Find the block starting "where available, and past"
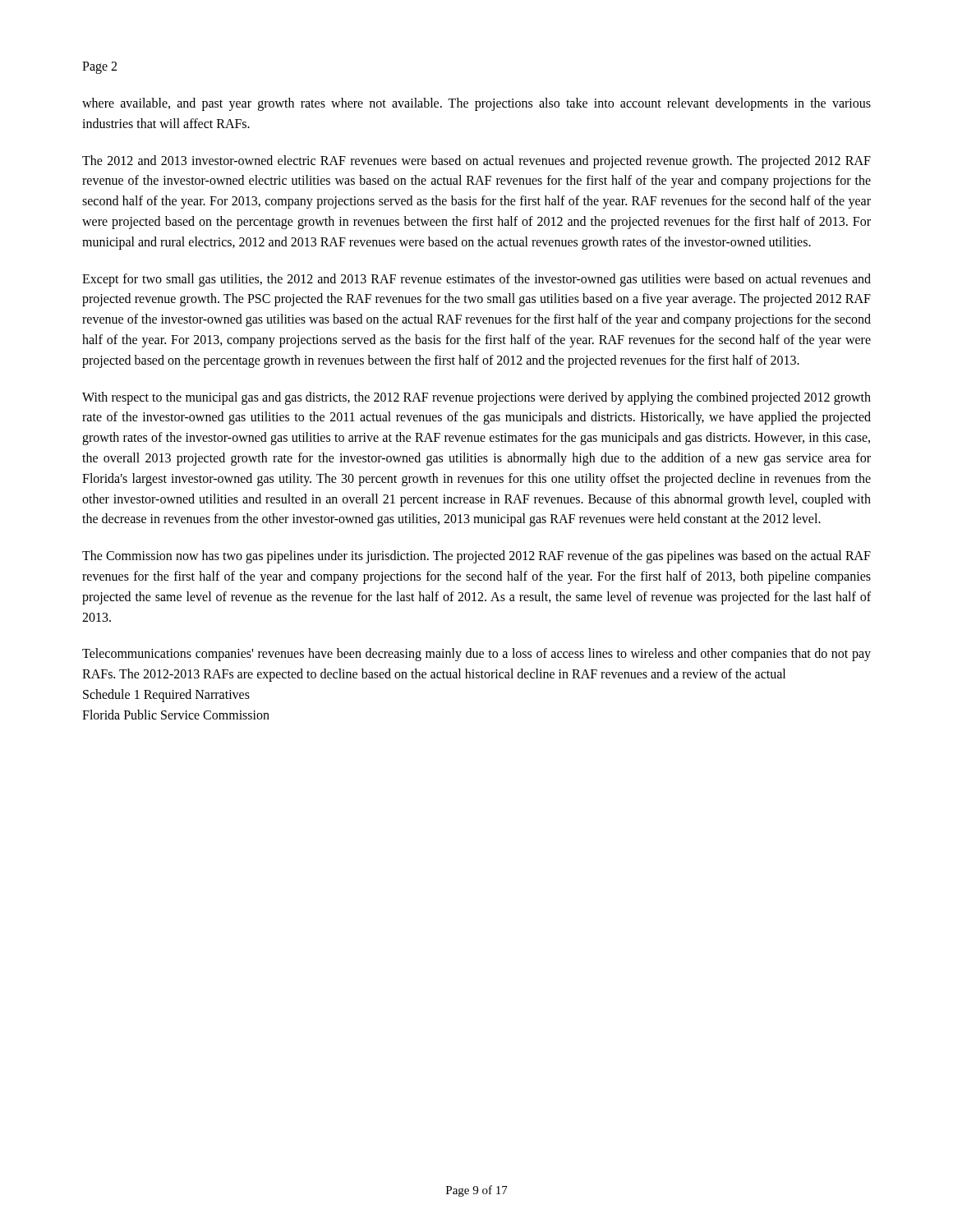The height and width of the screenshot is (1232, 953). pos(476,113)
